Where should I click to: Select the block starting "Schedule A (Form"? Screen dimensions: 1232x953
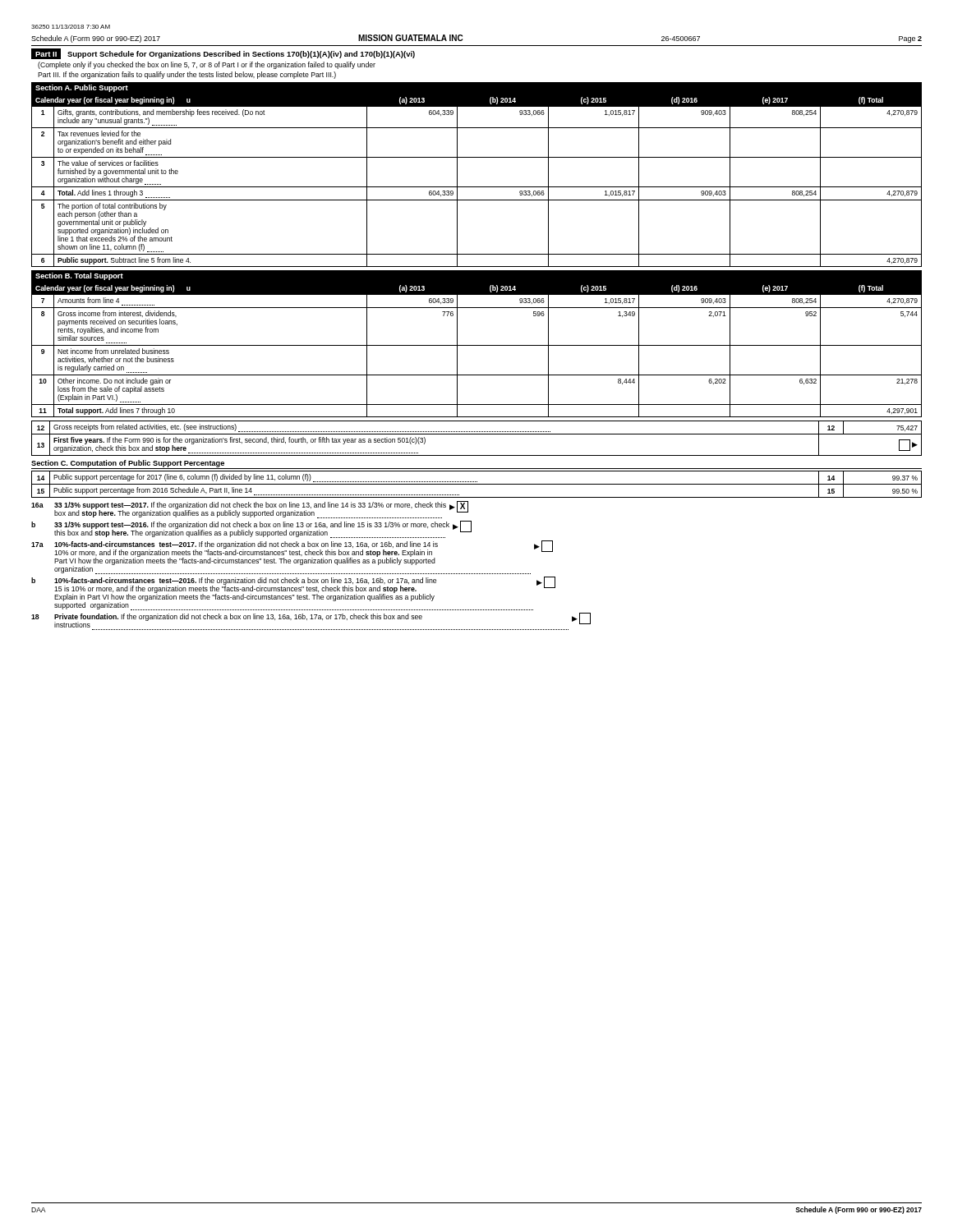point(476,38)
